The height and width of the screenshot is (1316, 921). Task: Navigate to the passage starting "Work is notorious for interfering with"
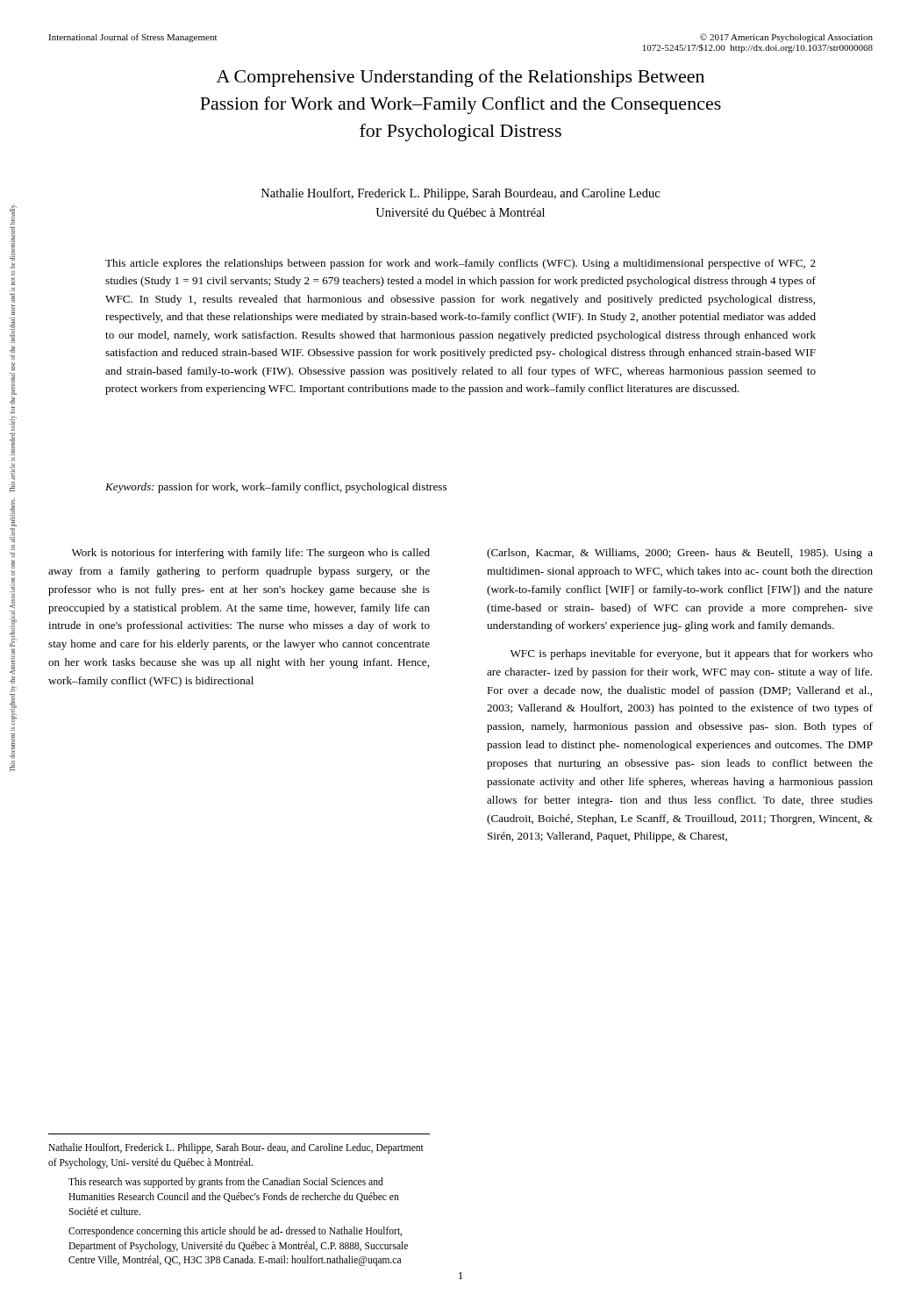(239, 617)
